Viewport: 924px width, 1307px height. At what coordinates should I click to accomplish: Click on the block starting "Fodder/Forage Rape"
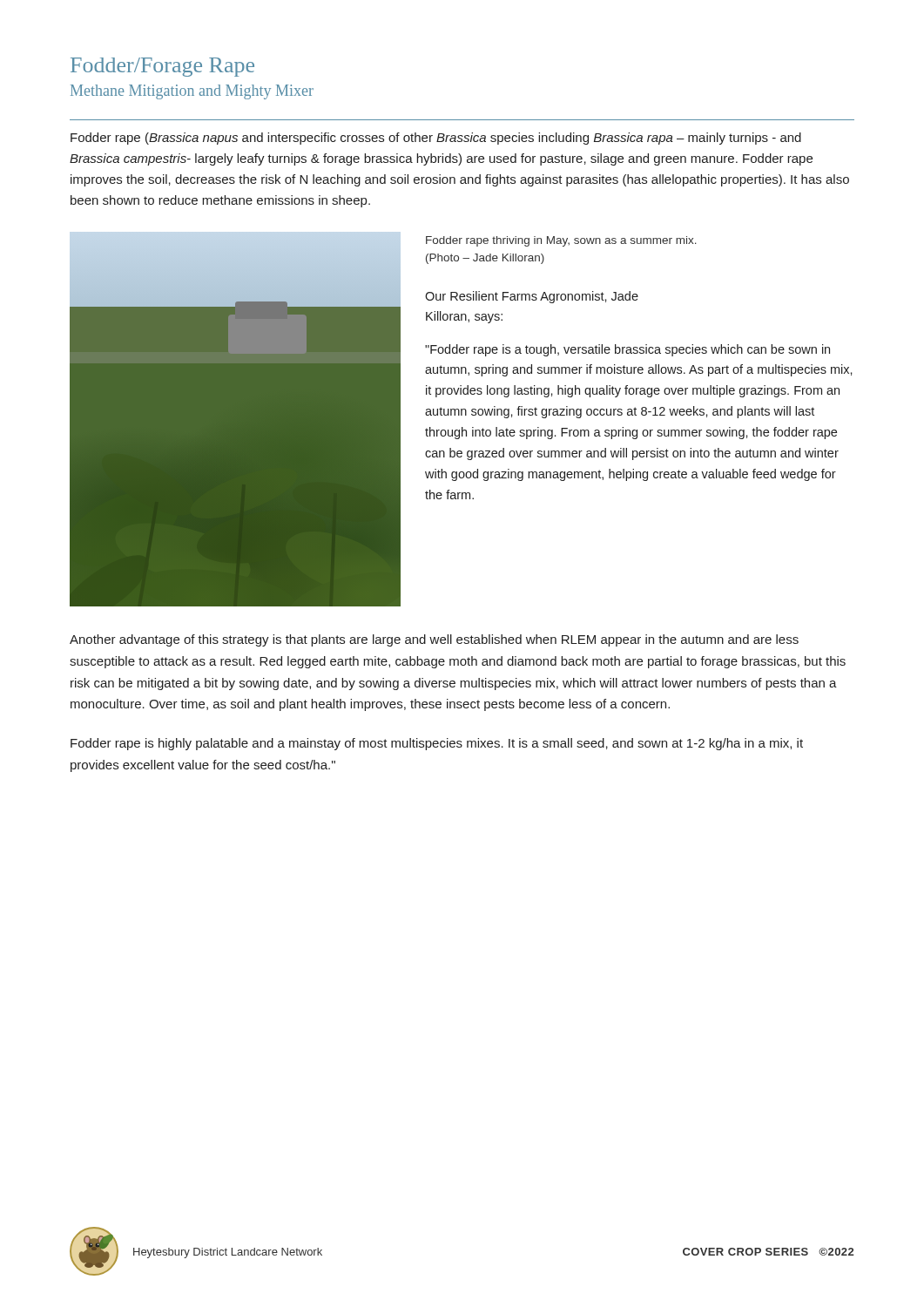(x=162, y=67)
